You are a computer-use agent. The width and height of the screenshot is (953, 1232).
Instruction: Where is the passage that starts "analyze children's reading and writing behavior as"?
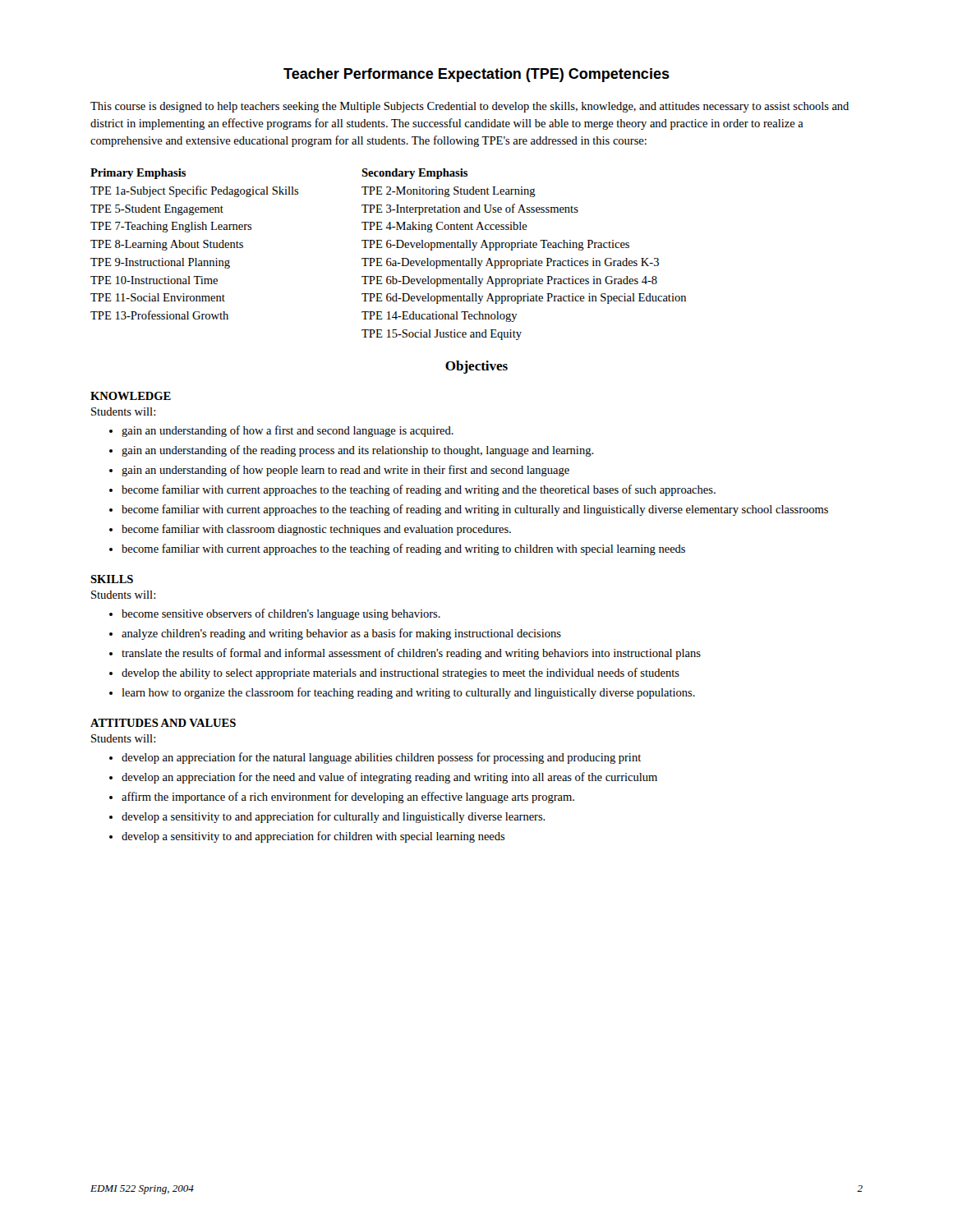click(341, 633)
